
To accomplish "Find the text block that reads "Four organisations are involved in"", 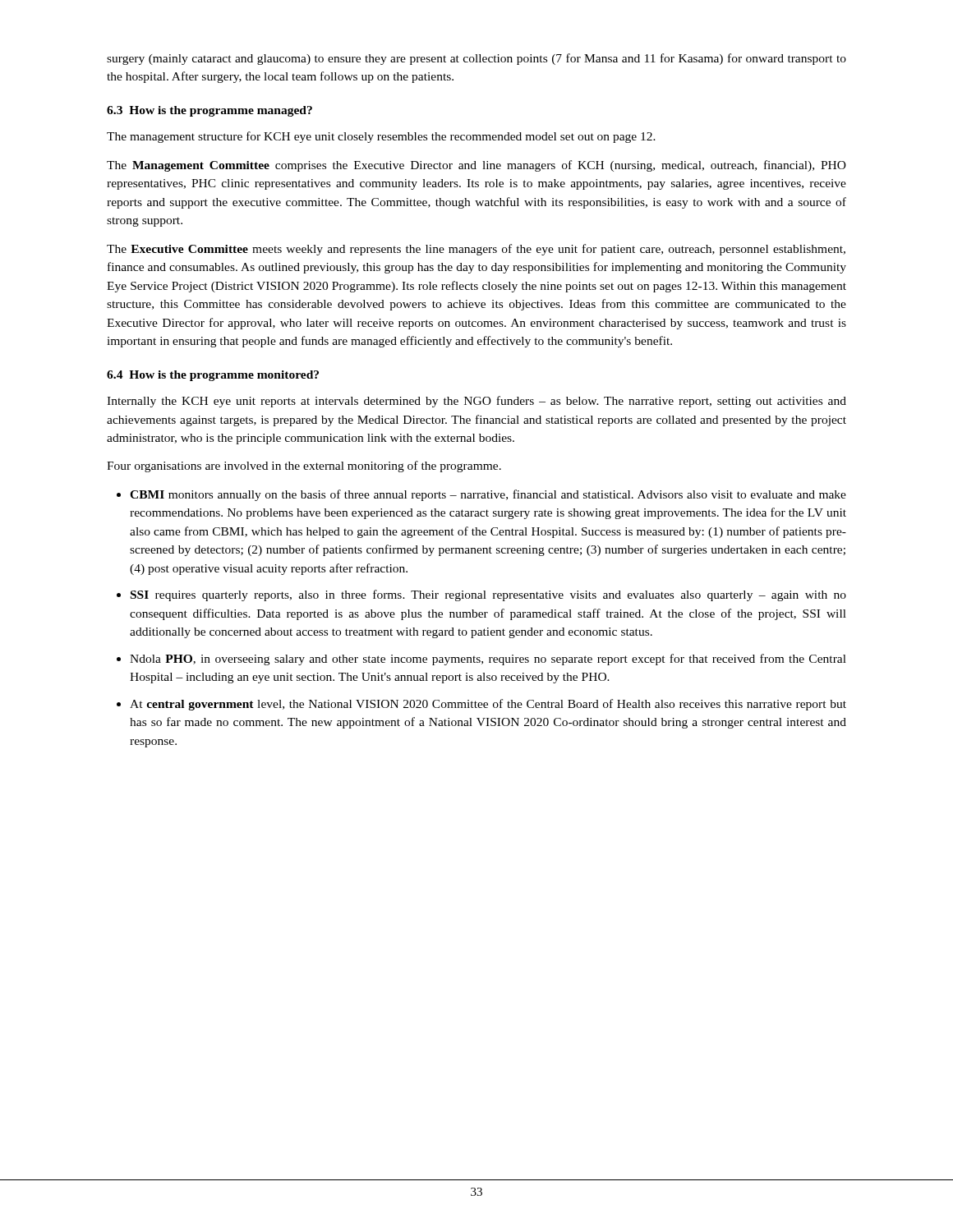I will click(x=476, y=466).
